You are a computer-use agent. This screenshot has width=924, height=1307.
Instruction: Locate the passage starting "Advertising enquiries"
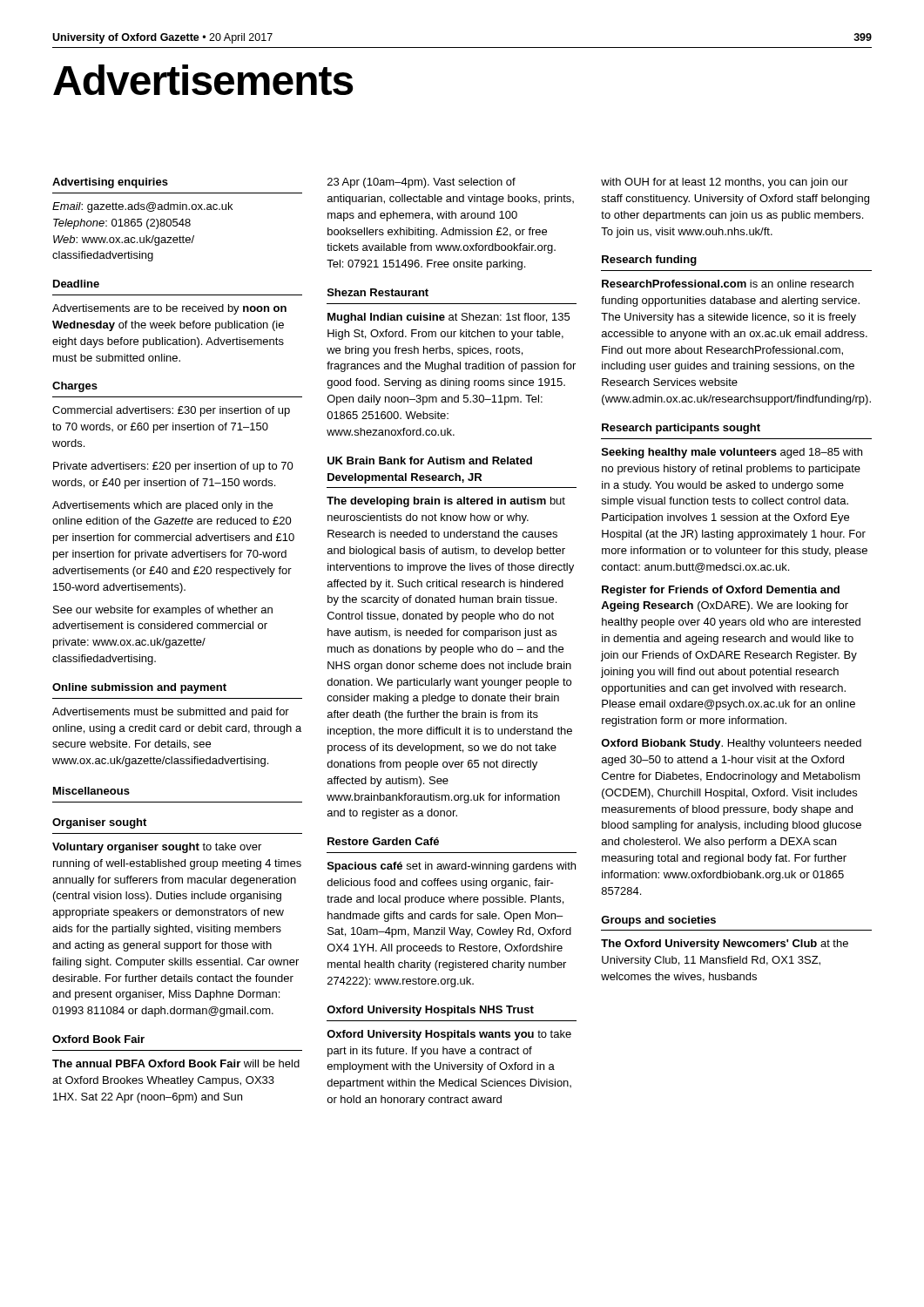pyautogui.click(x=110, y=182)
